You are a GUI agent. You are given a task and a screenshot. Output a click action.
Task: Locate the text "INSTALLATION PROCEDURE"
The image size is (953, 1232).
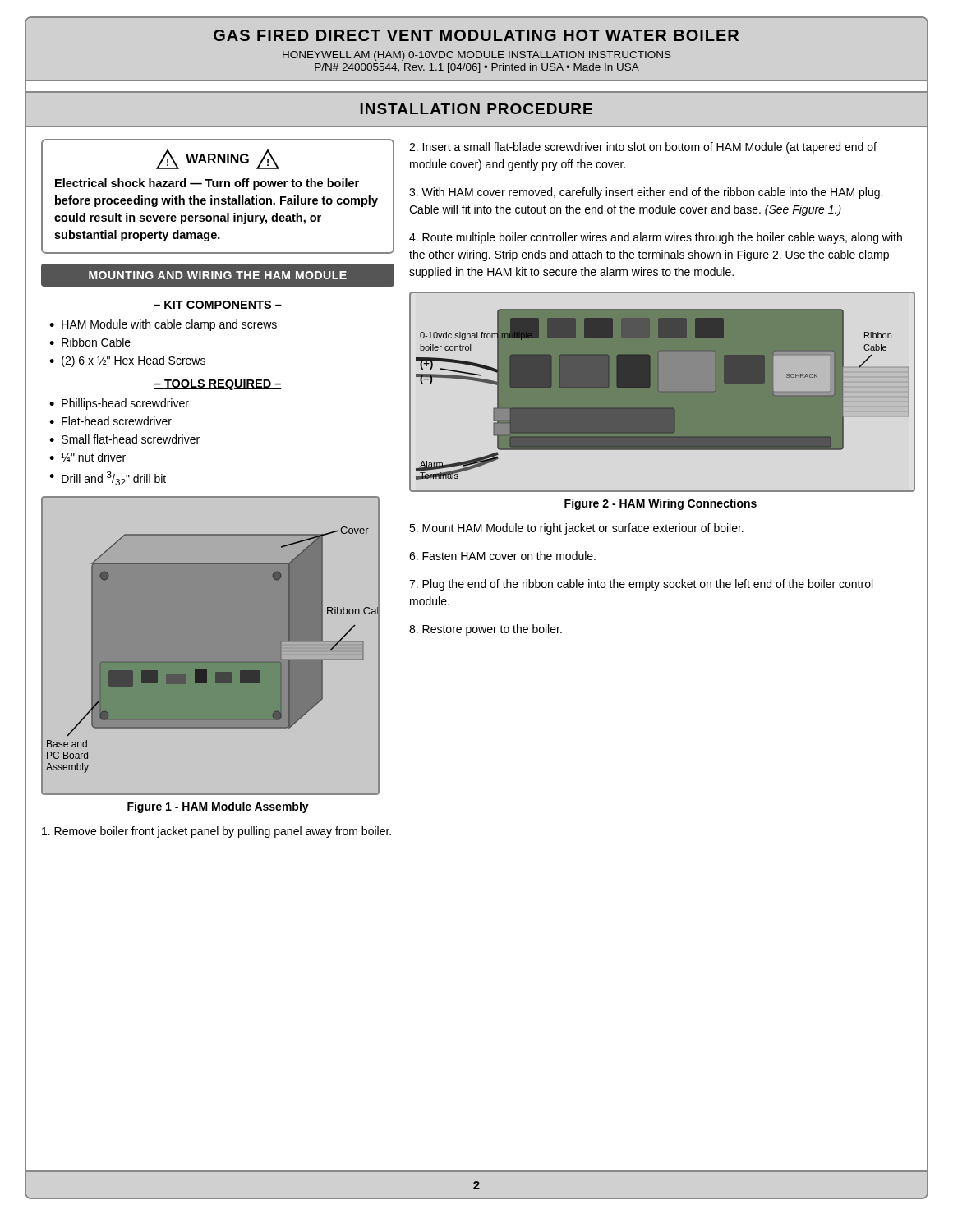[x=476, y=109]
